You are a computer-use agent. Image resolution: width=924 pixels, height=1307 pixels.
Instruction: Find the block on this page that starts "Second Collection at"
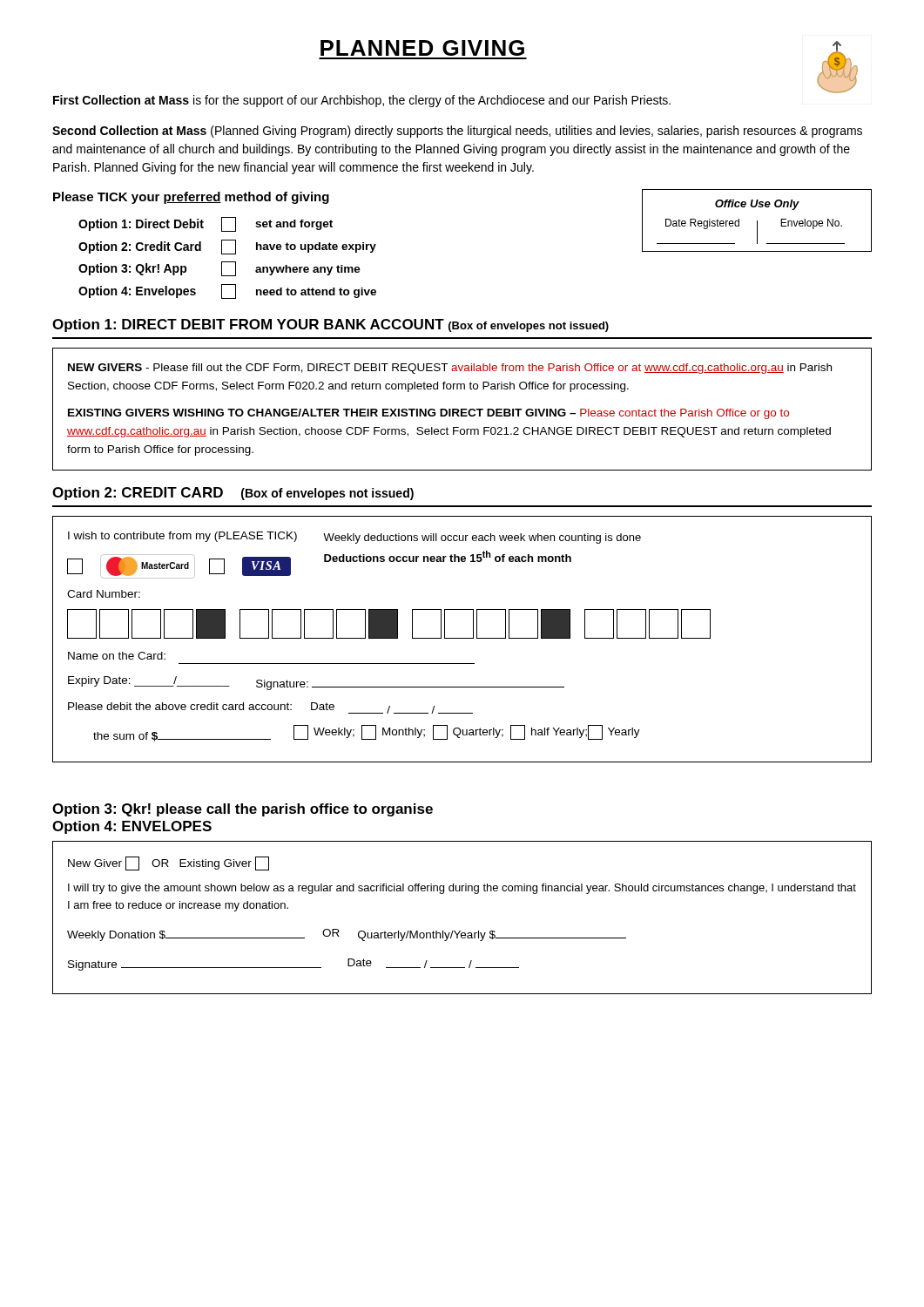point(458,149)
